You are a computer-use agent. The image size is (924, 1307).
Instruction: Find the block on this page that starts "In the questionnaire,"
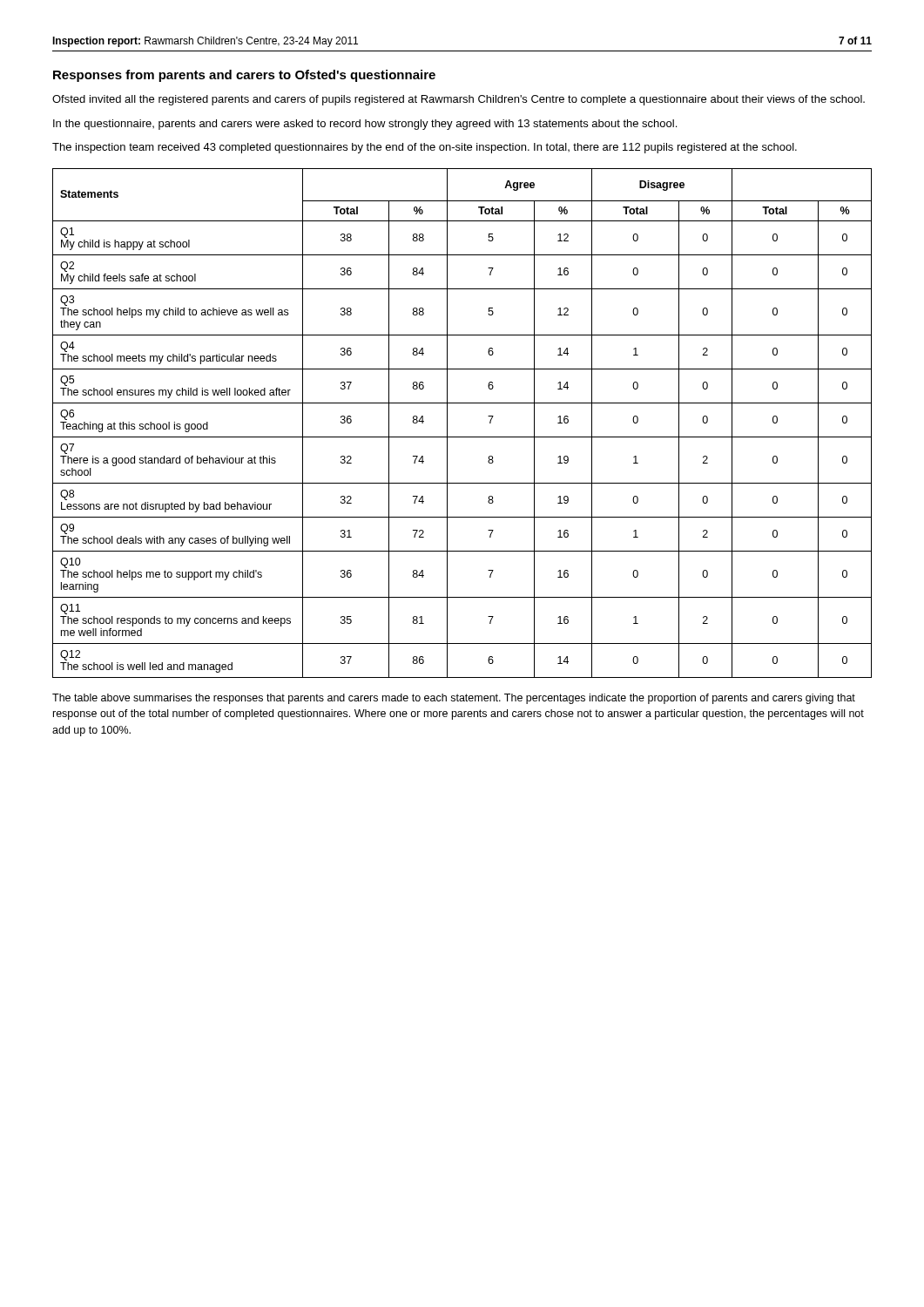point(365,123)
